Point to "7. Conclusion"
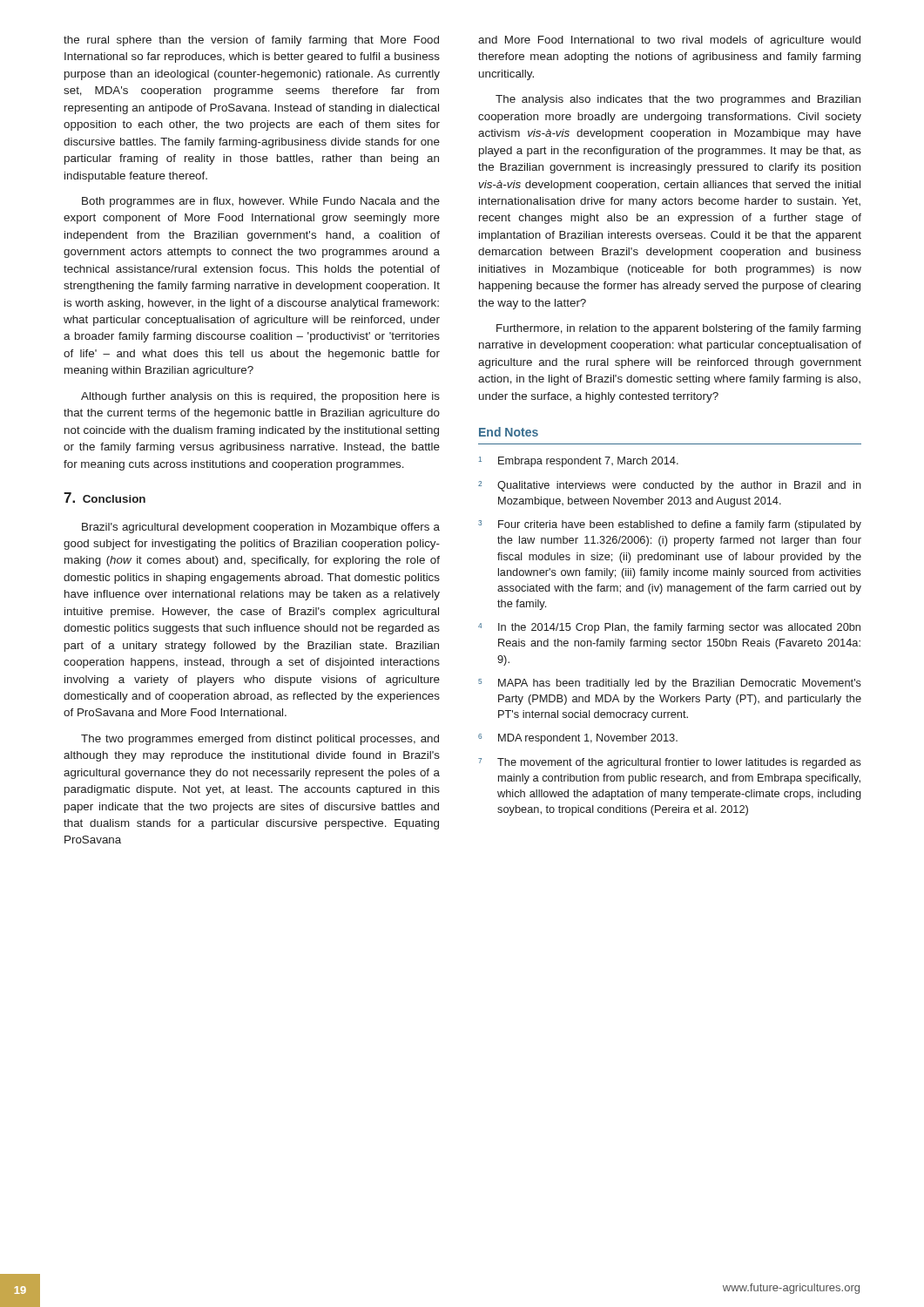This screenshot has width=924, height=1307. tap(105, 498)
